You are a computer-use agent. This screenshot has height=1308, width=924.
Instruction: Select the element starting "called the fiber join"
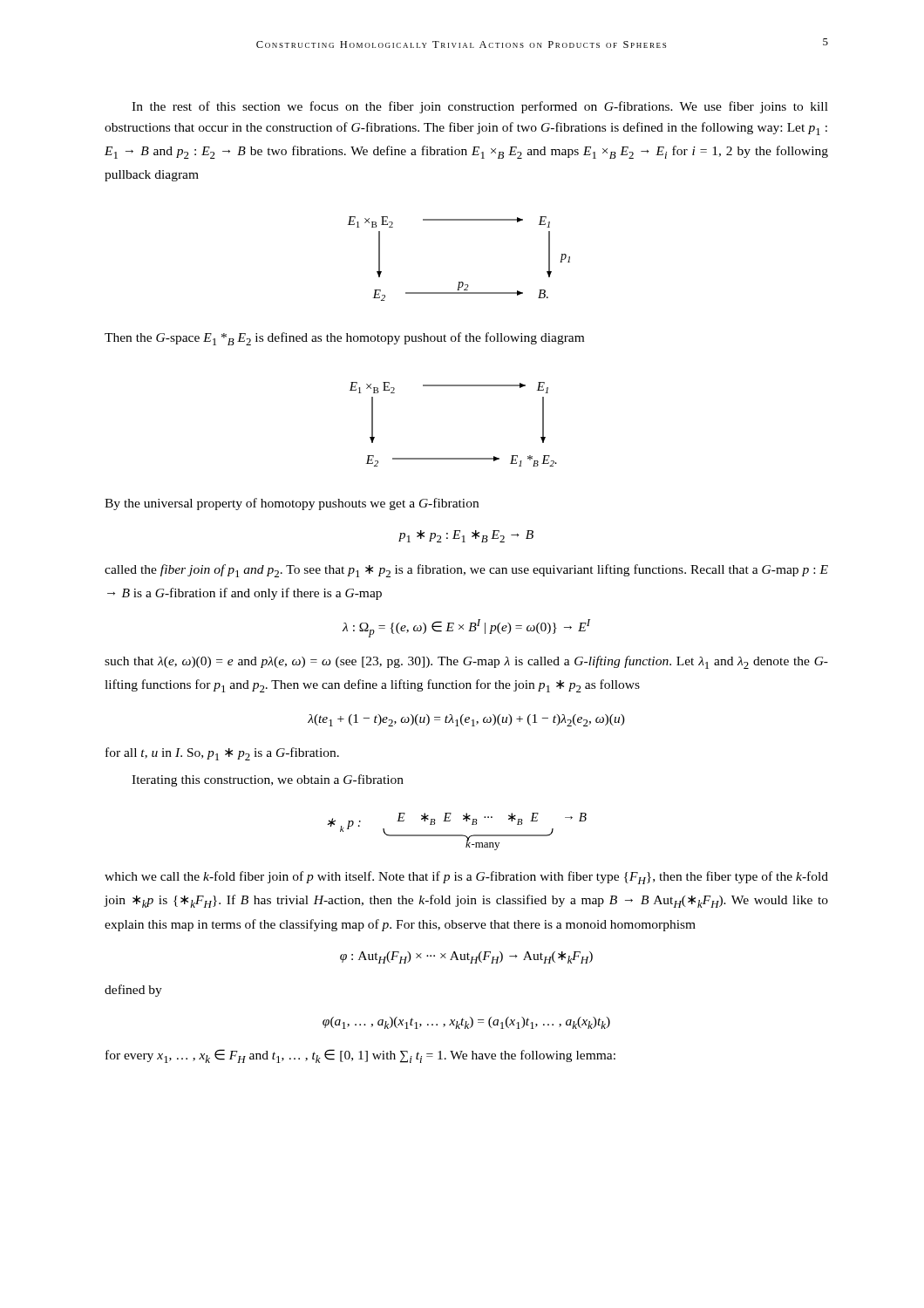(x=466, y=580)
